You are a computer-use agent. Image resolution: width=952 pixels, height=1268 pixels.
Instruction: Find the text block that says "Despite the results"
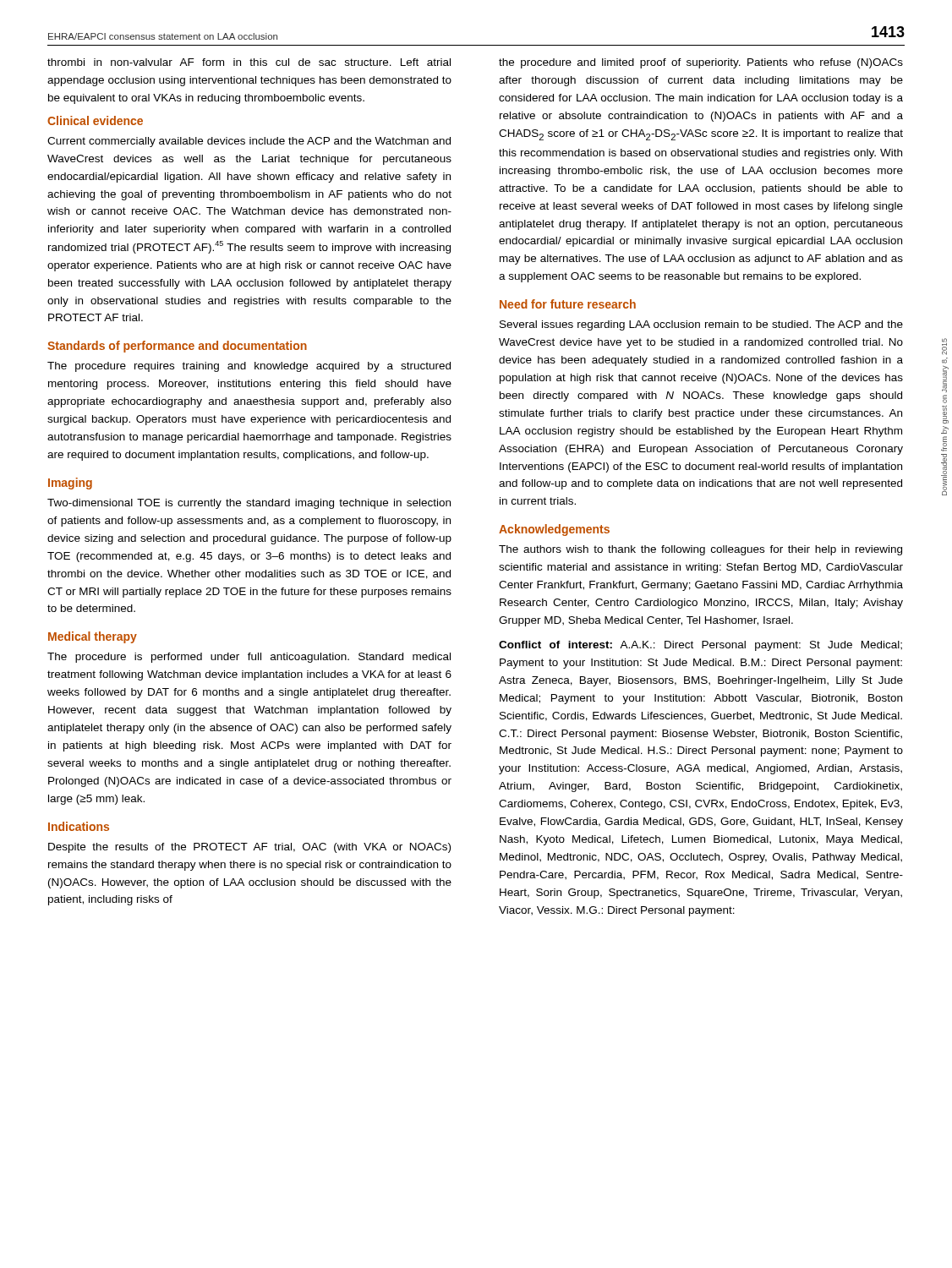[249, 874]
